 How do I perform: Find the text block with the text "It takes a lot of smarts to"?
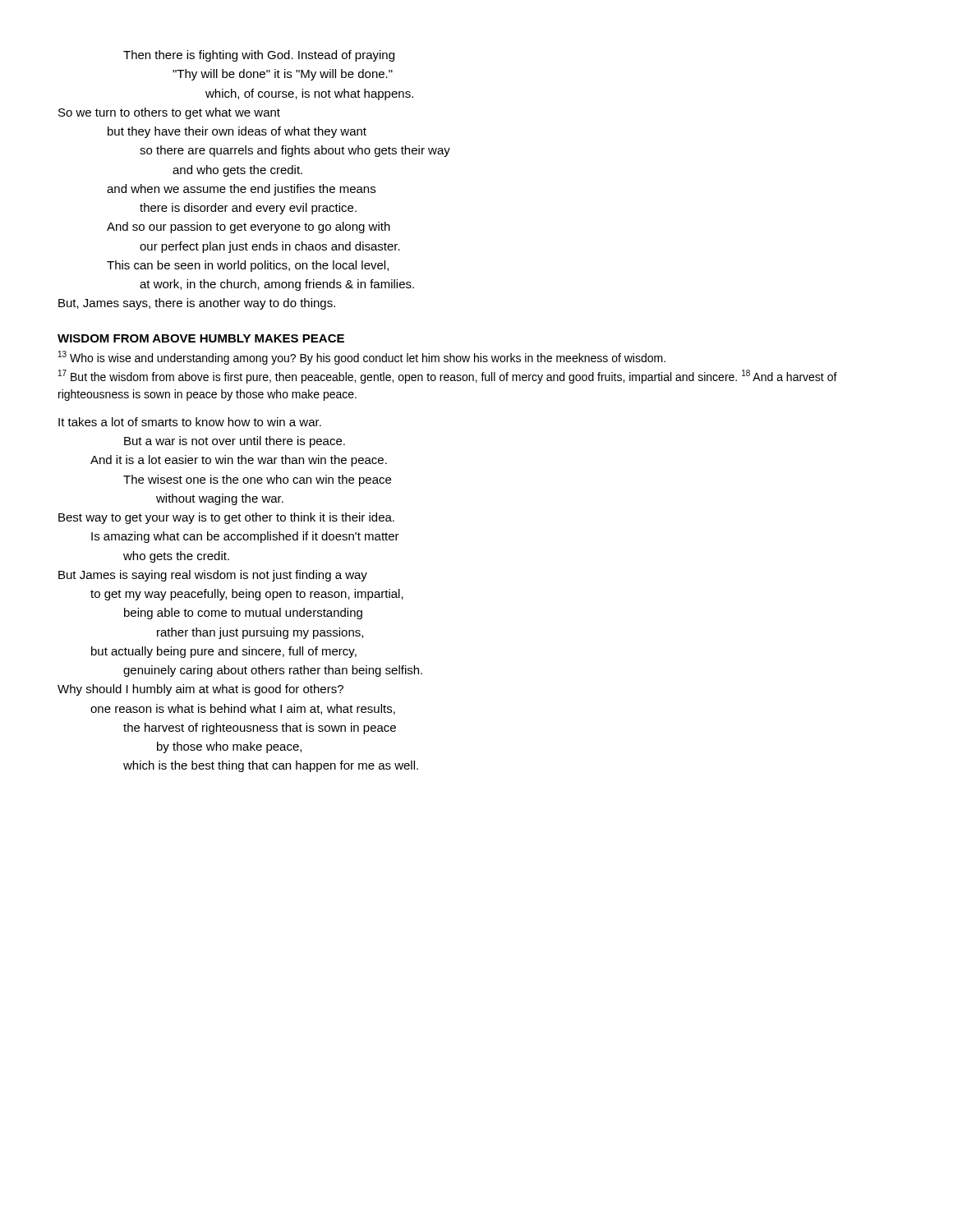click(x=240, y=594)
